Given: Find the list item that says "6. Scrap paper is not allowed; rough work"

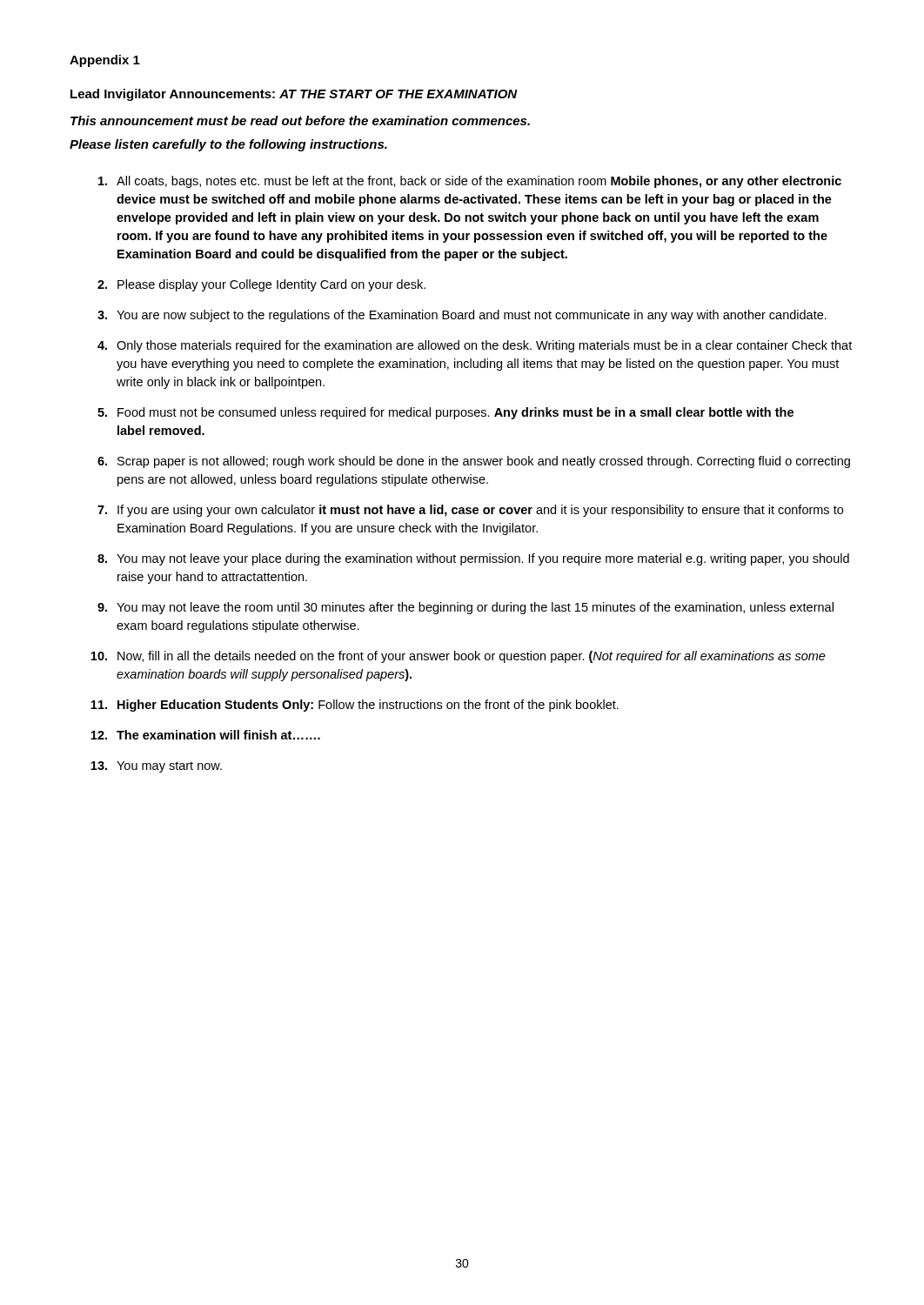Looking at the screenshot, I should pyautogui.click(x=462, y=471).
